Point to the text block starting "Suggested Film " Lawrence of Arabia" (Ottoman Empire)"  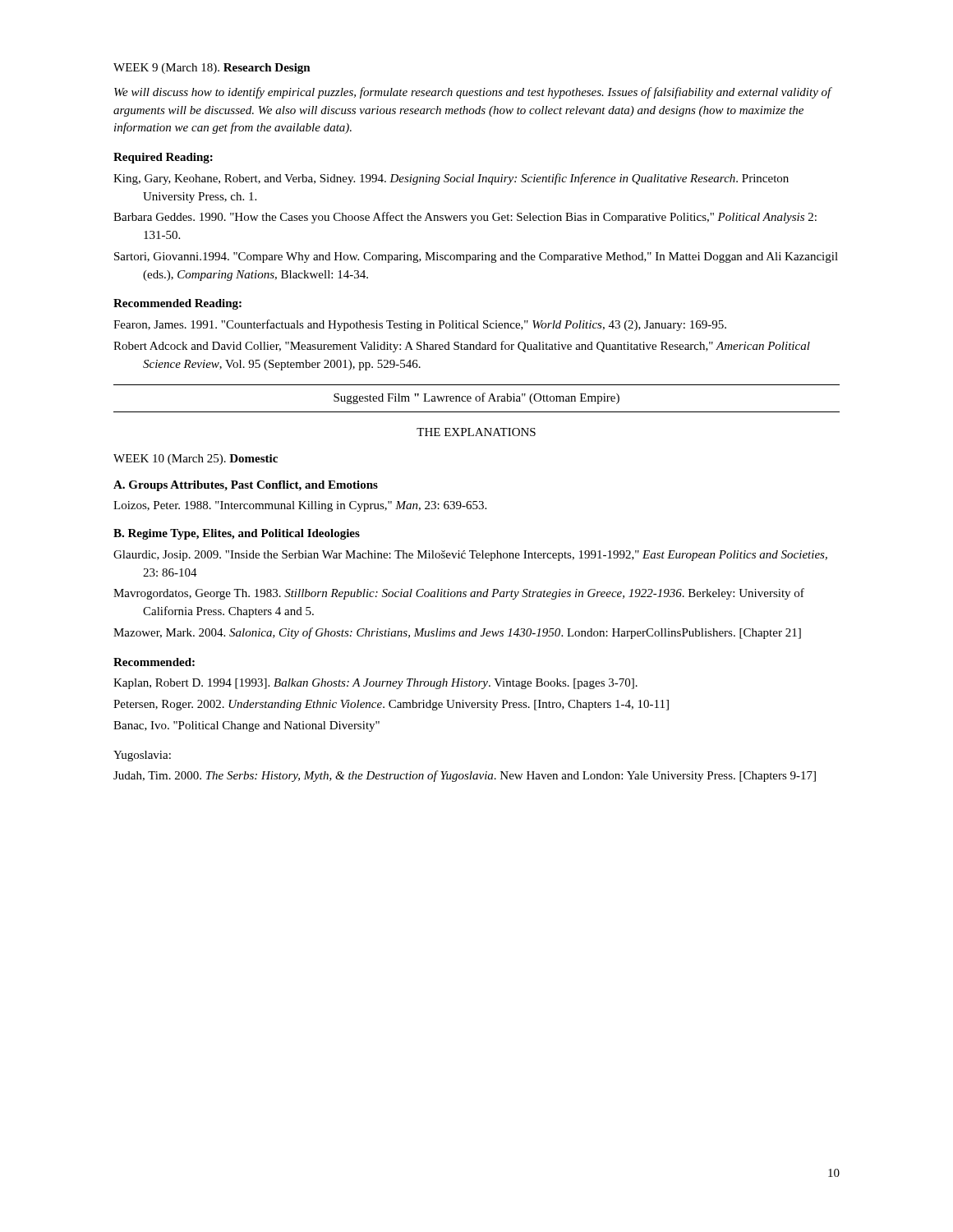pos(476,398)
